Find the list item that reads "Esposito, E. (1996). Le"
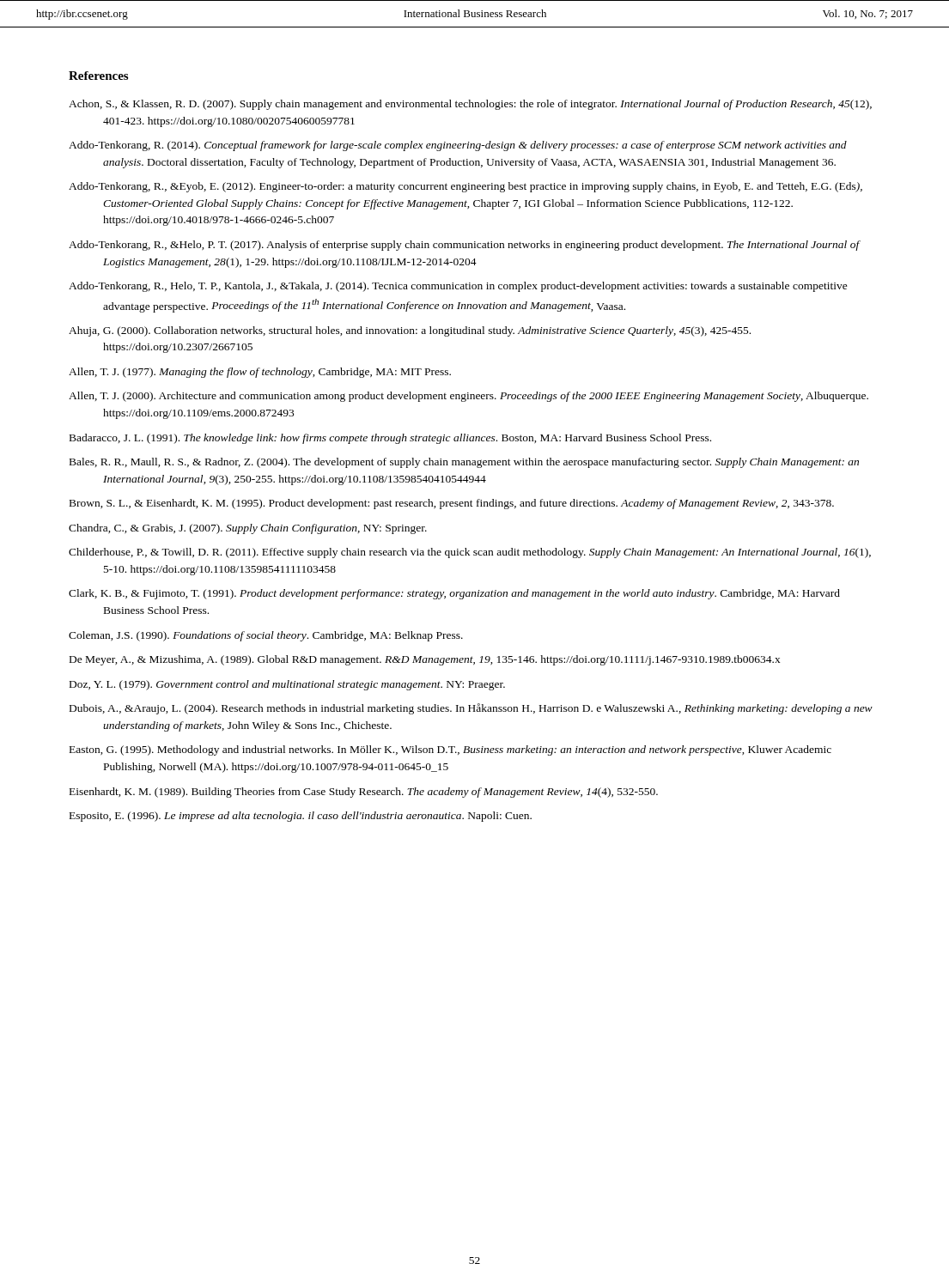The image size is (949, 1288). click(301, 815)
